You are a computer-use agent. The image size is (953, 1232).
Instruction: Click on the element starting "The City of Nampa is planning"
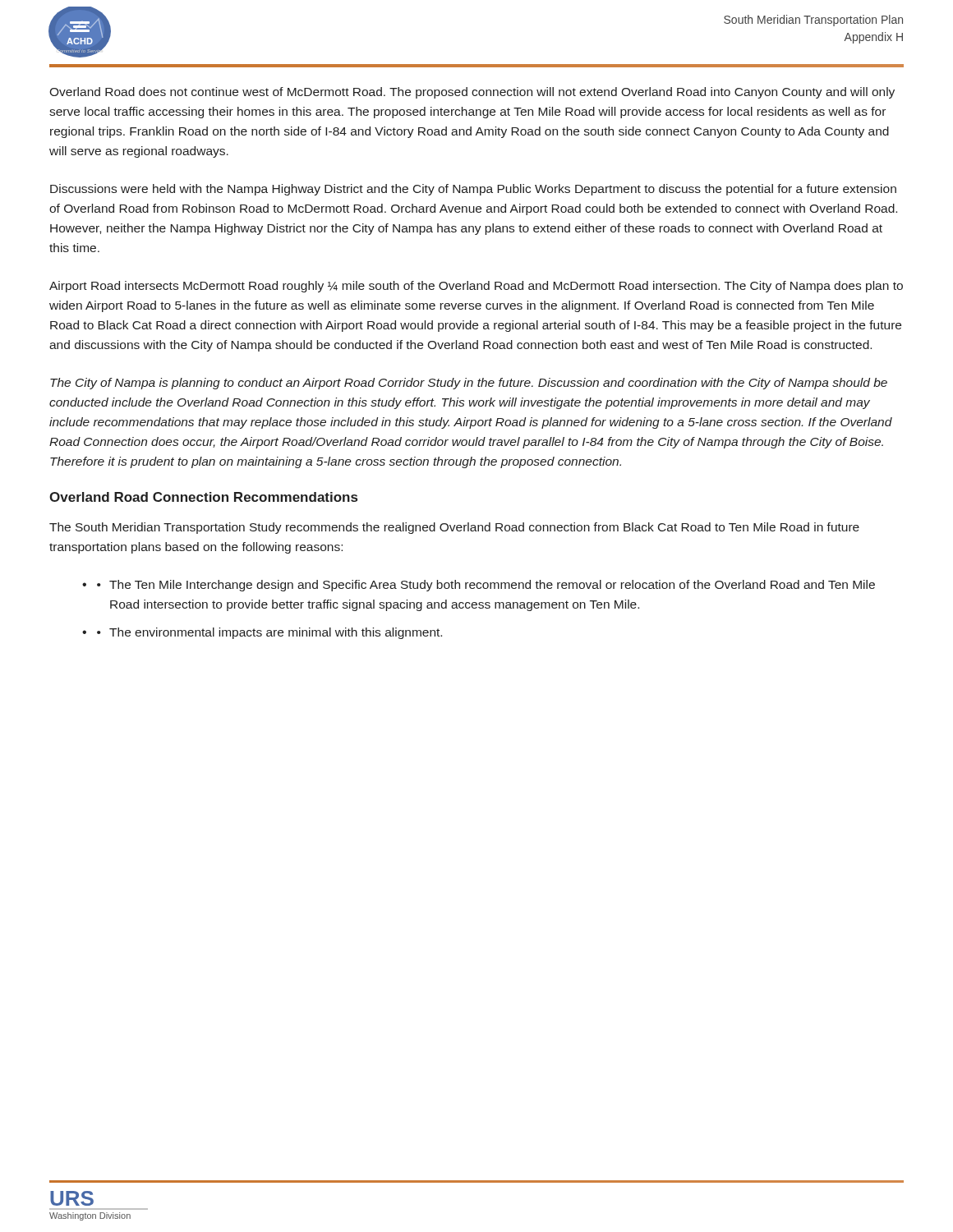[470, 422]
